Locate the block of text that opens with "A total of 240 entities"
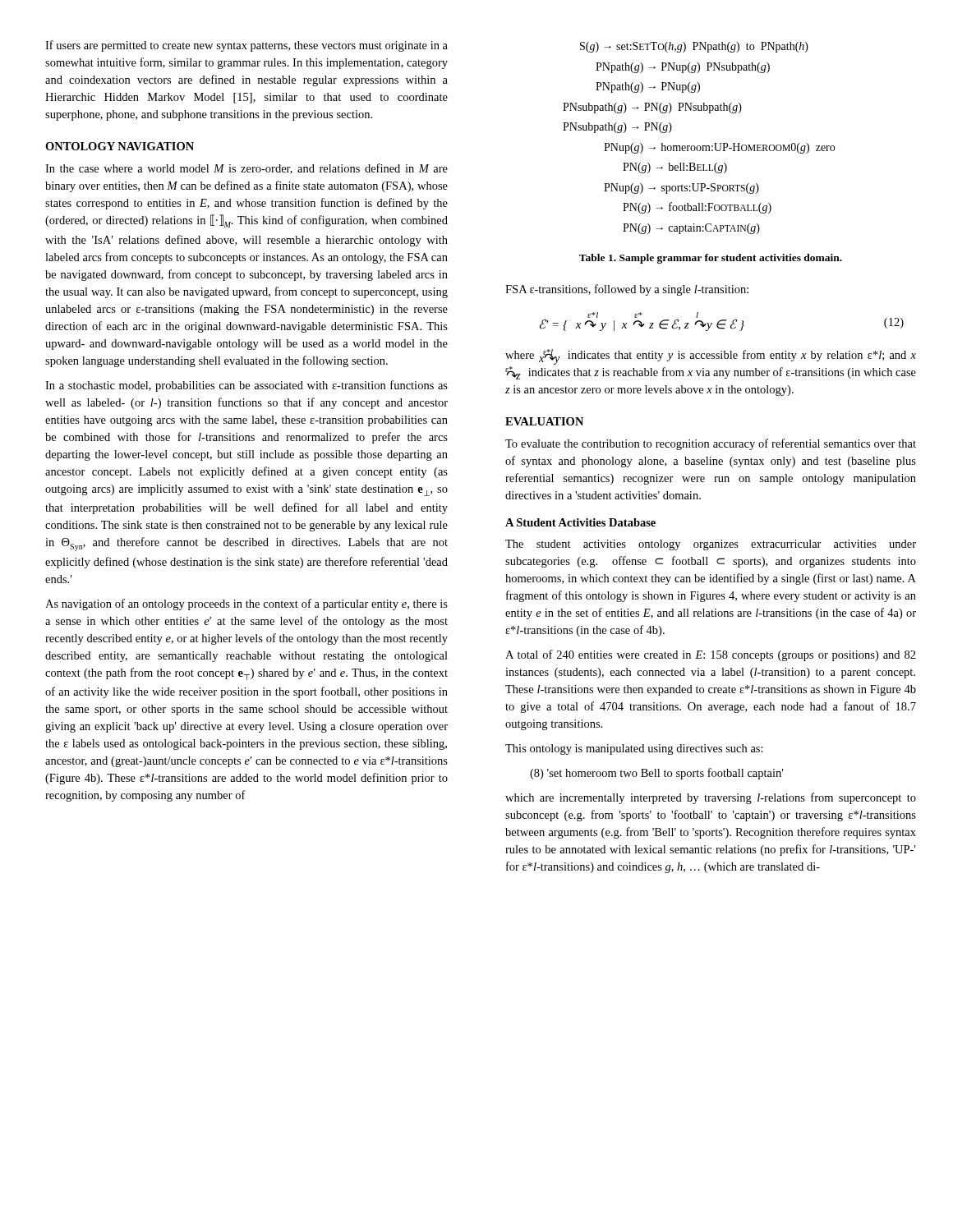The height and width of the screenshot is (1232, 953). tap(711, 689)
